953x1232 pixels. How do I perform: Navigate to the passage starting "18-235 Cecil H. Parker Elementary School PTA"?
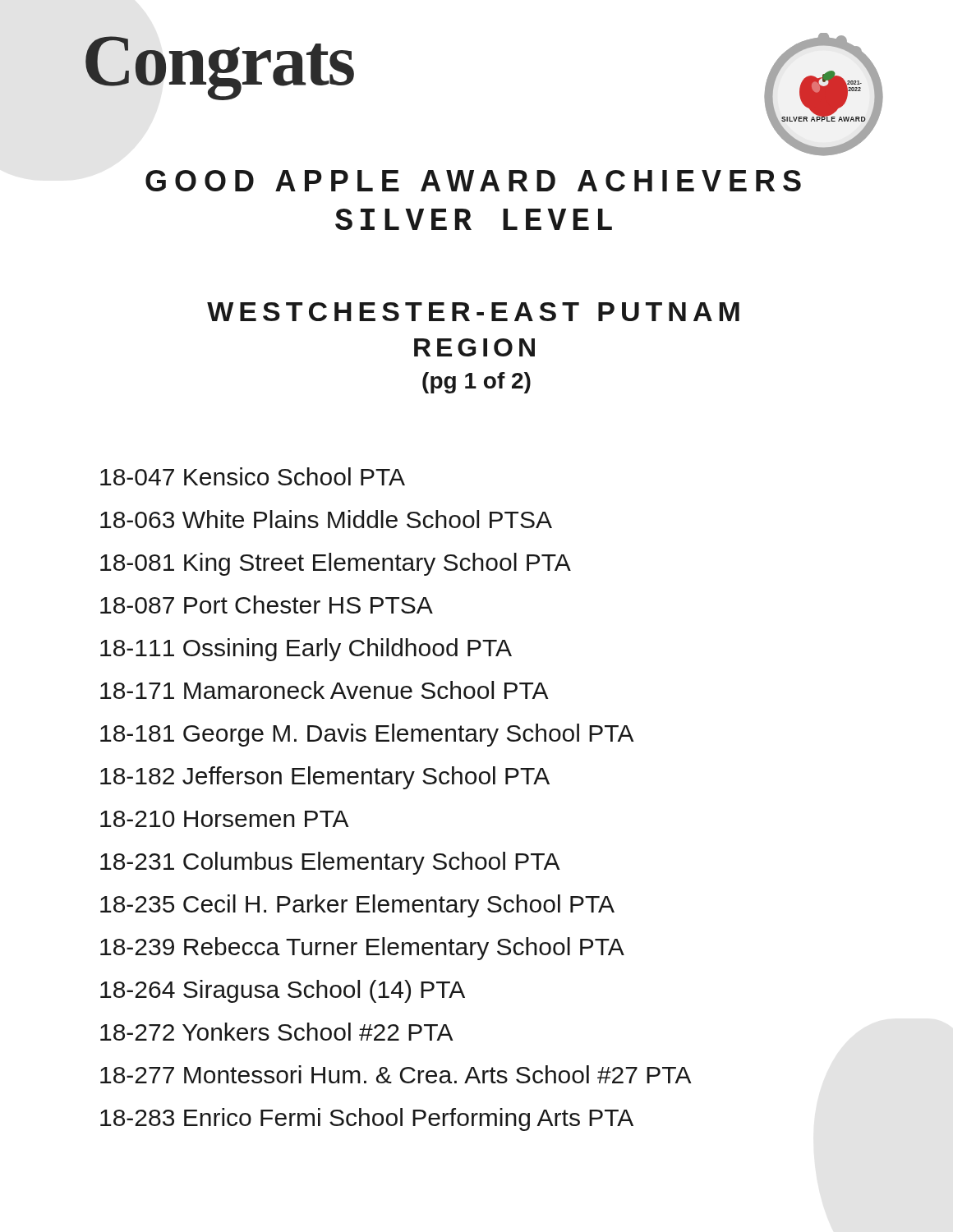pyautogui.click(x=357, y=904)
